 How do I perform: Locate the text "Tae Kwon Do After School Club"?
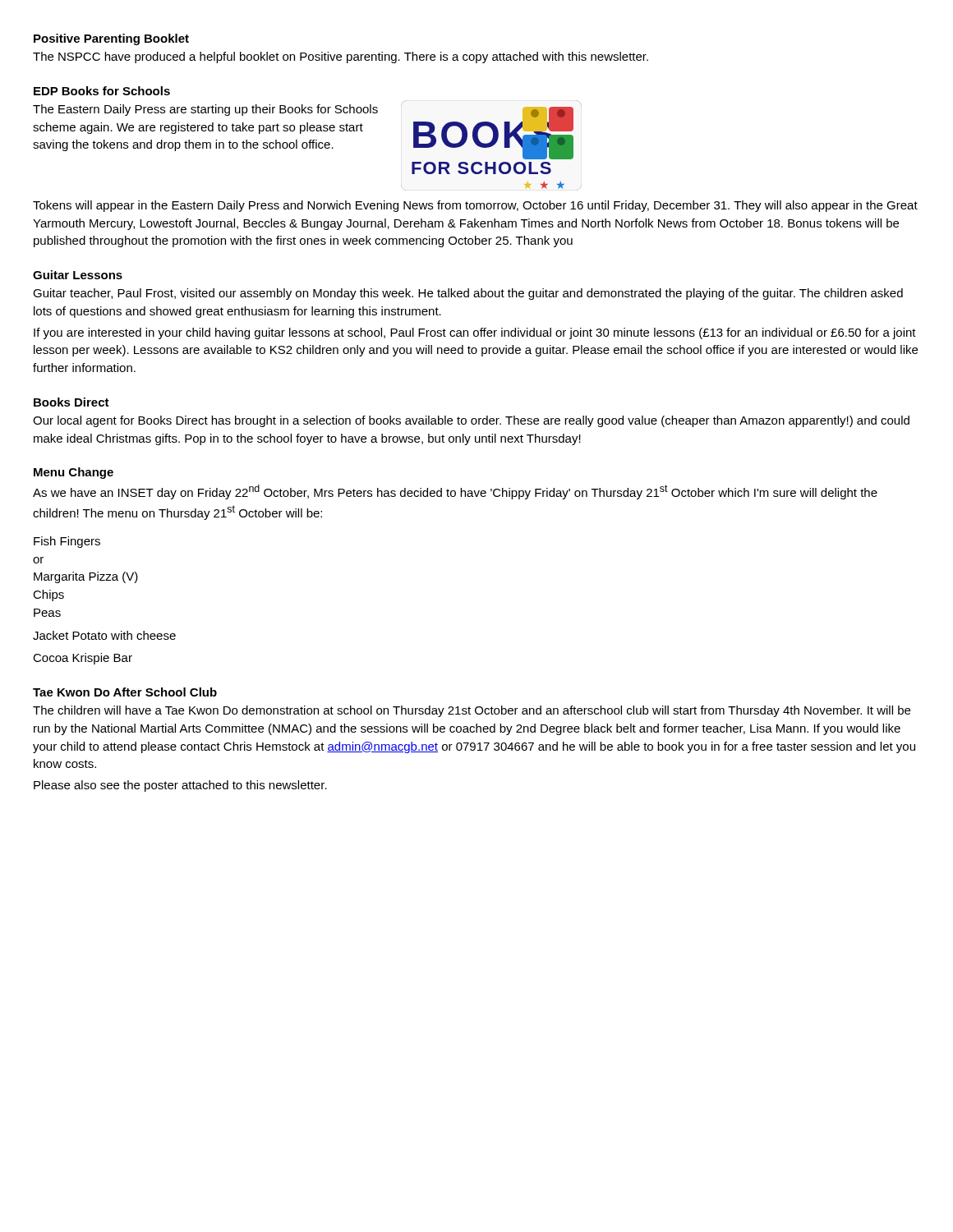click(125, 692)
